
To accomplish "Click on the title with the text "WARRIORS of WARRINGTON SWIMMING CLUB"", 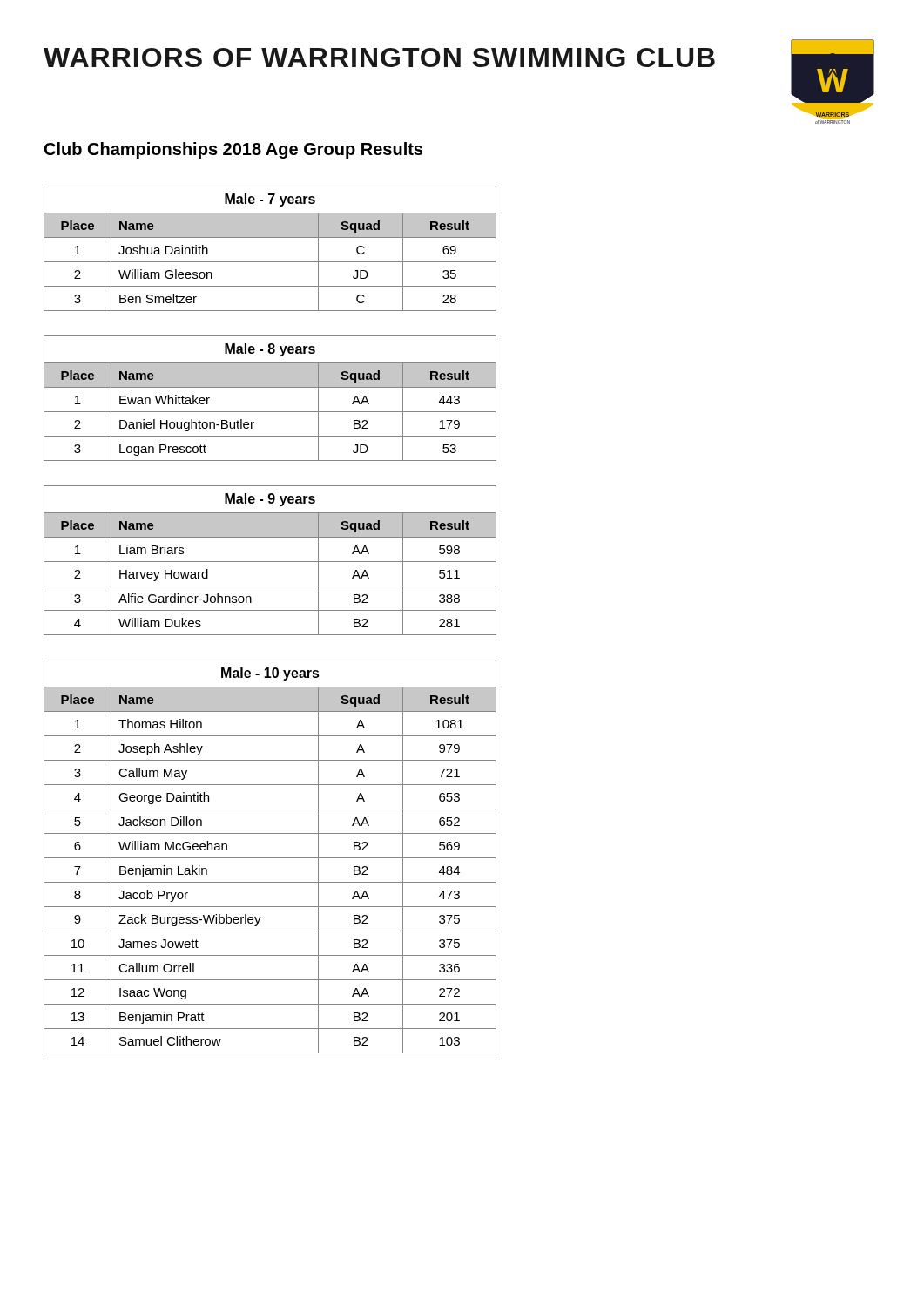I will [x=380, y=58].
